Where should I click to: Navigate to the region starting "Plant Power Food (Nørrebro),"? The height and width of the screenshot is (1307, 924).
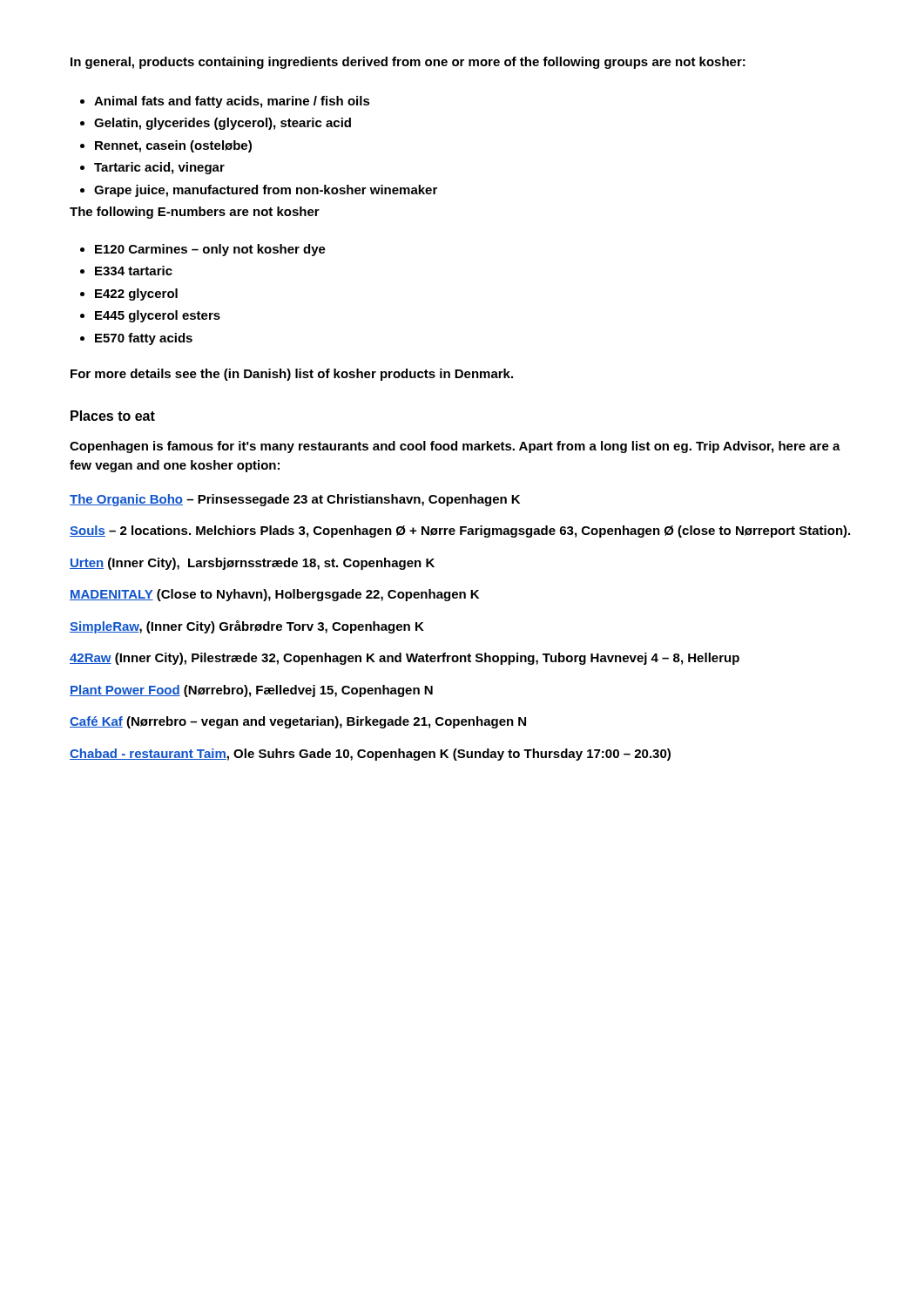pos(252,689)
